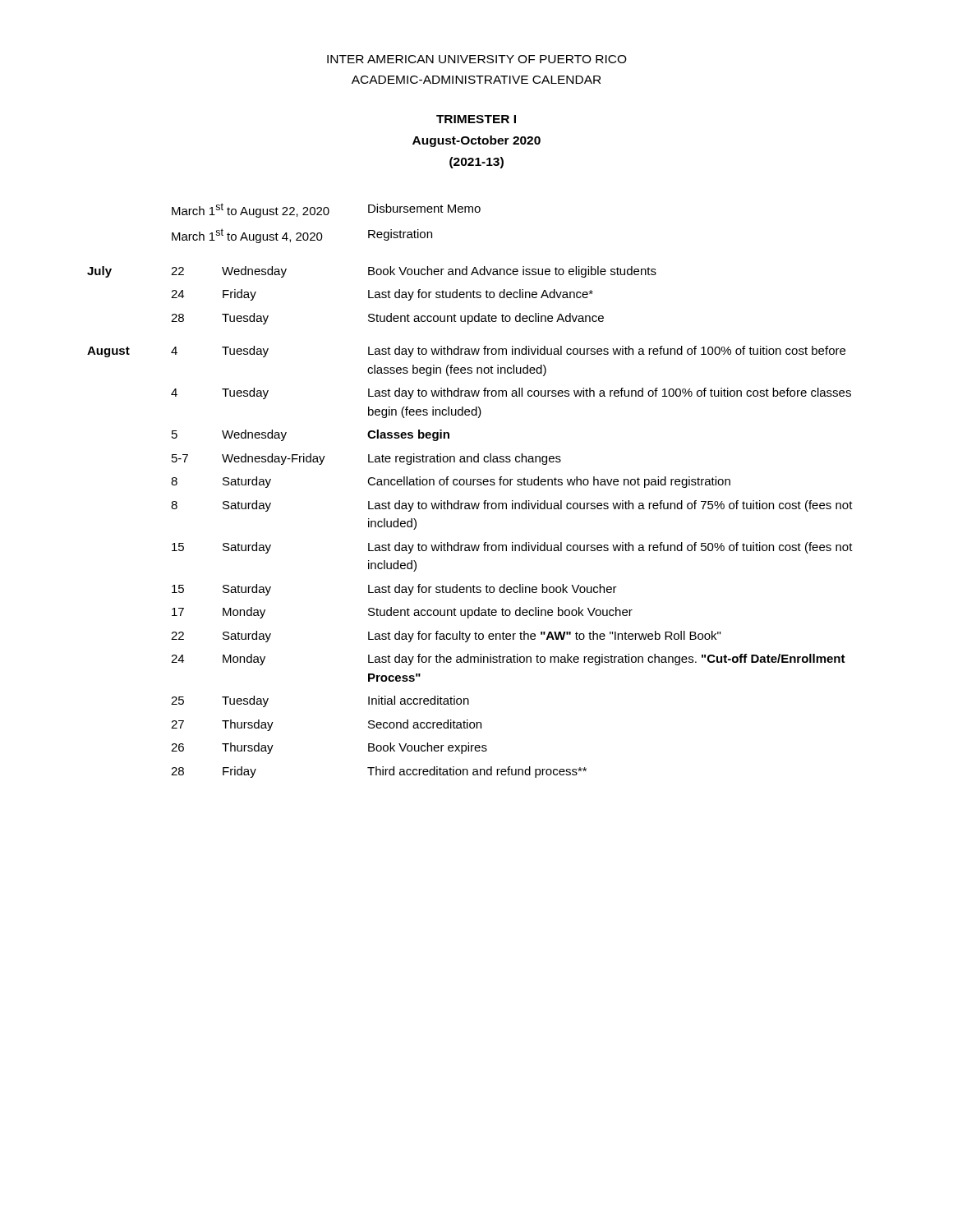This screenshot has width=953, height=1232.
Task: Click the passage that begins "March 1st to August 22,"
Action: (476, 209)
